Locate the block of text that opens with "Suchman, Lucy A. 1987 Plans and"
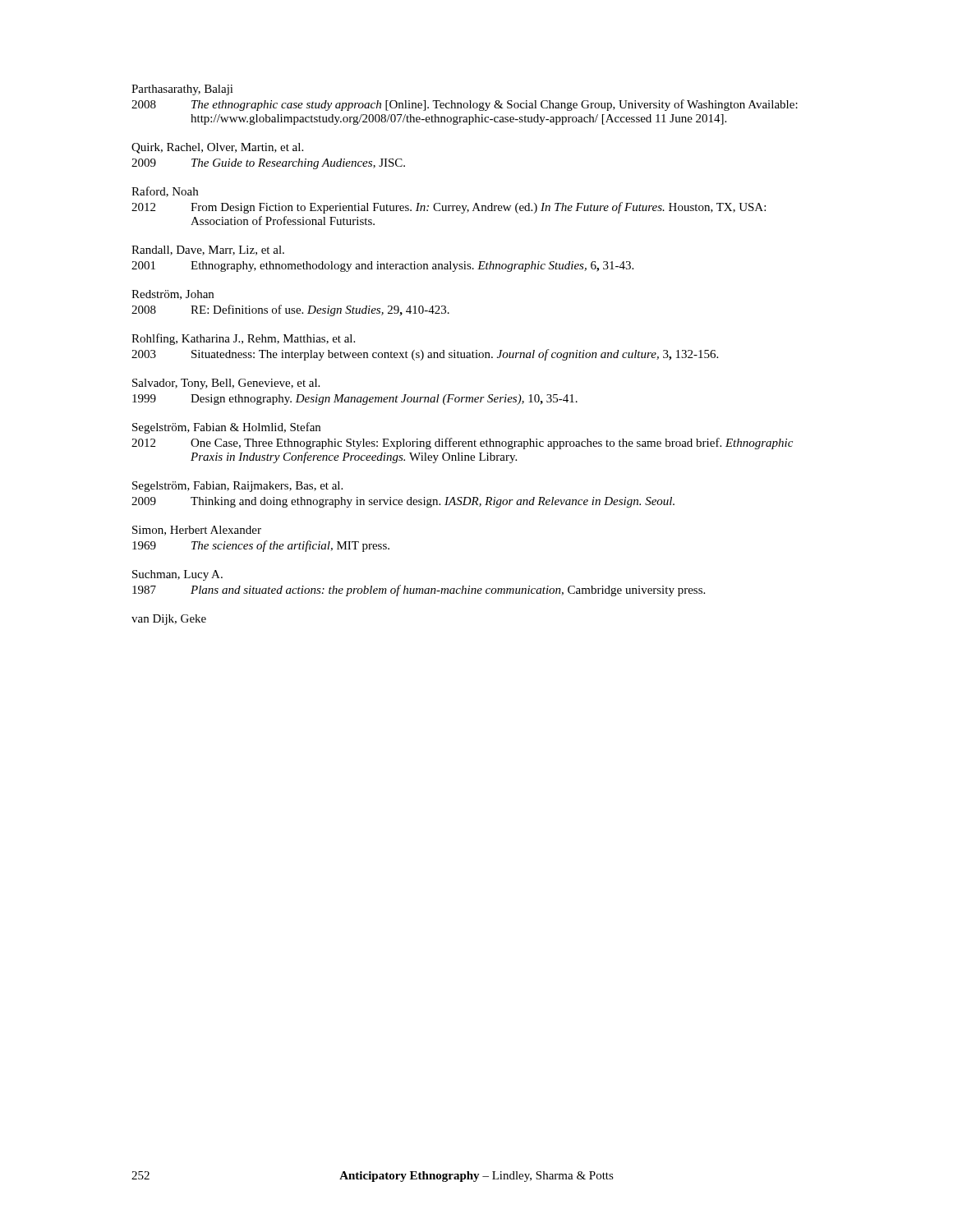 pyautogui.click(x=476, y=582)
